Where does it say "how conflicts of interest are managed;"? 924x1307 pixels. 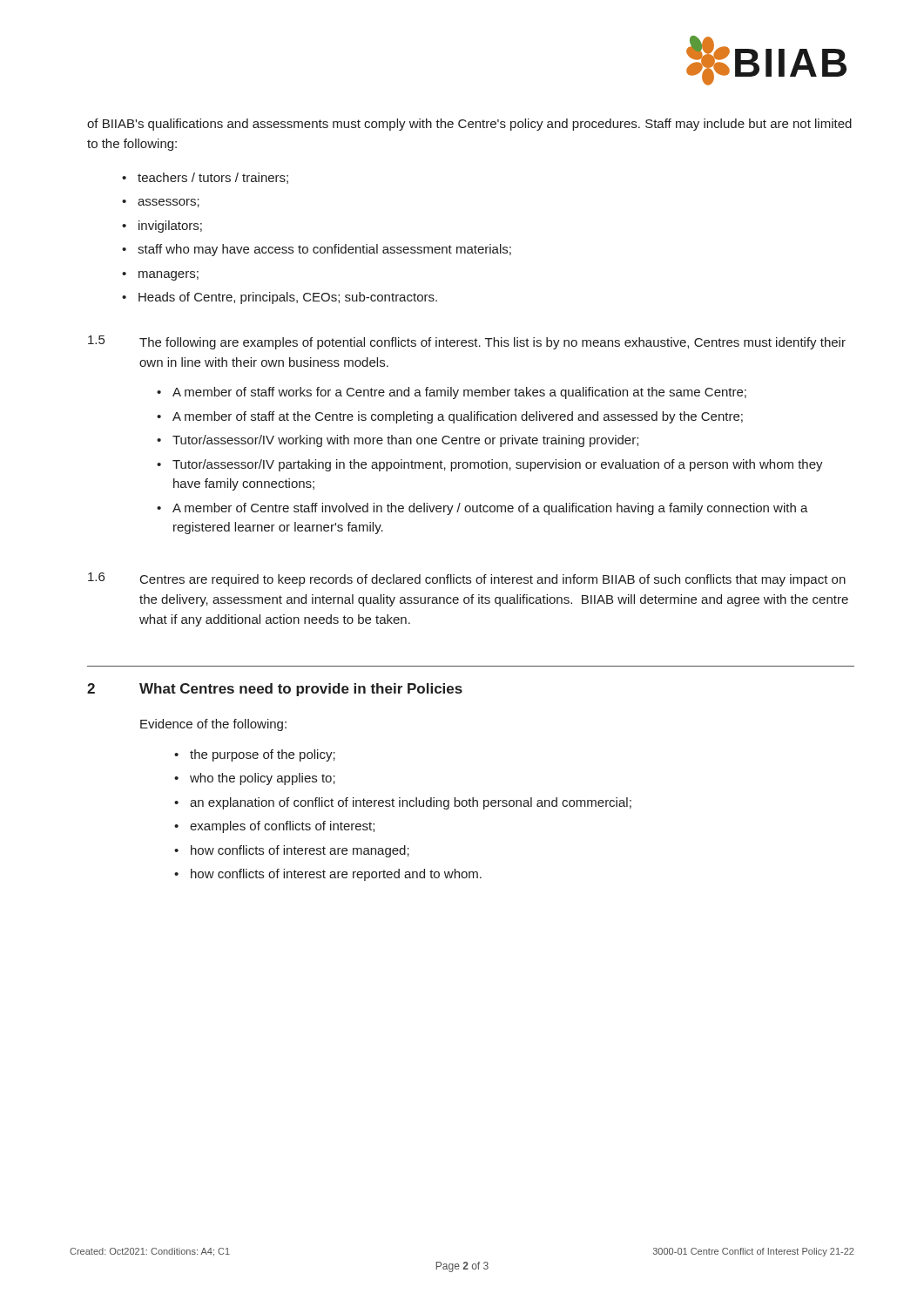[x=300, y=850]
